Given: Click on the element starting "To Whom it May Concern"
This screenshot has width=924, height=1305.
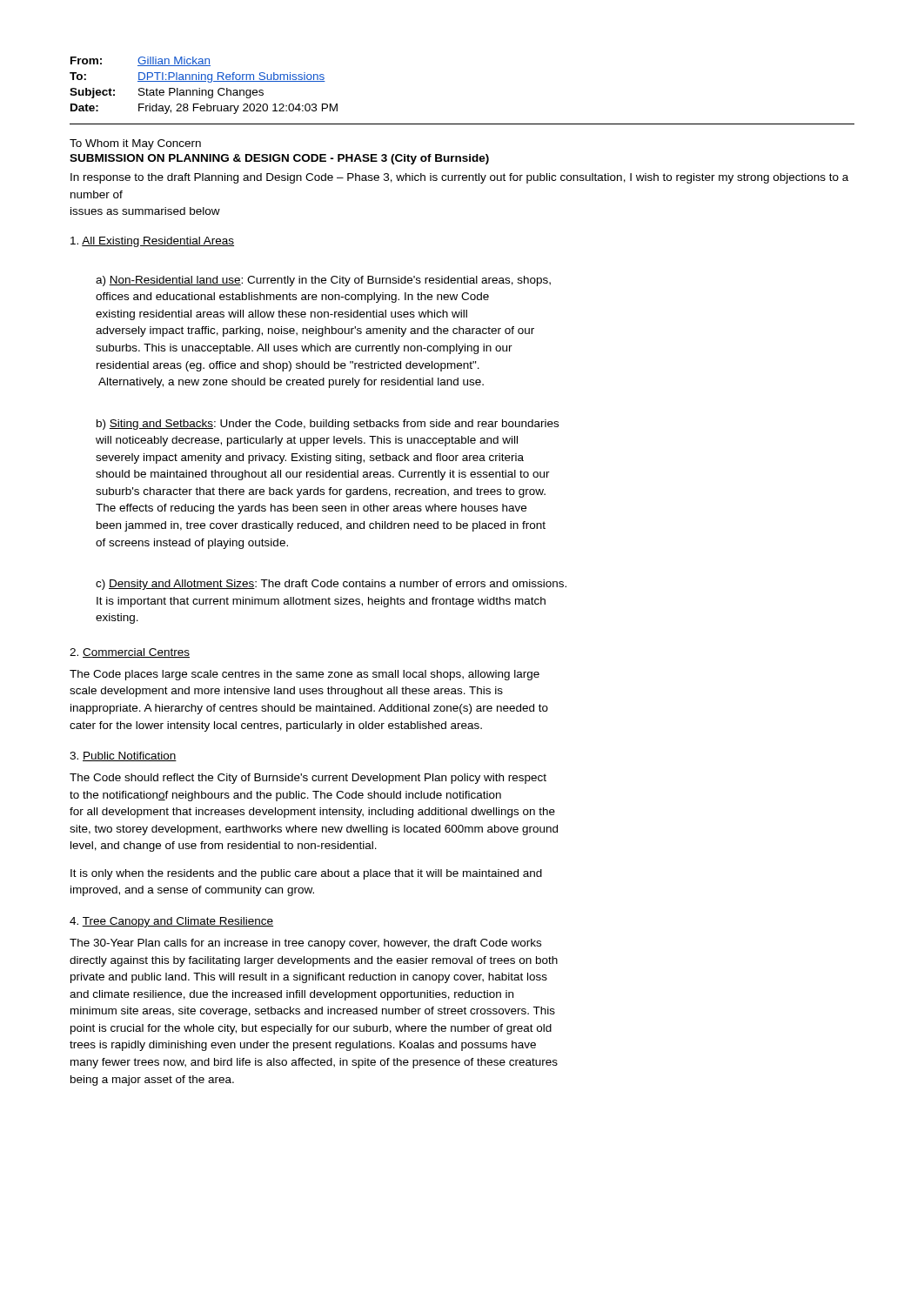Looking at the screenshot, I should click(x=136, y=143).
